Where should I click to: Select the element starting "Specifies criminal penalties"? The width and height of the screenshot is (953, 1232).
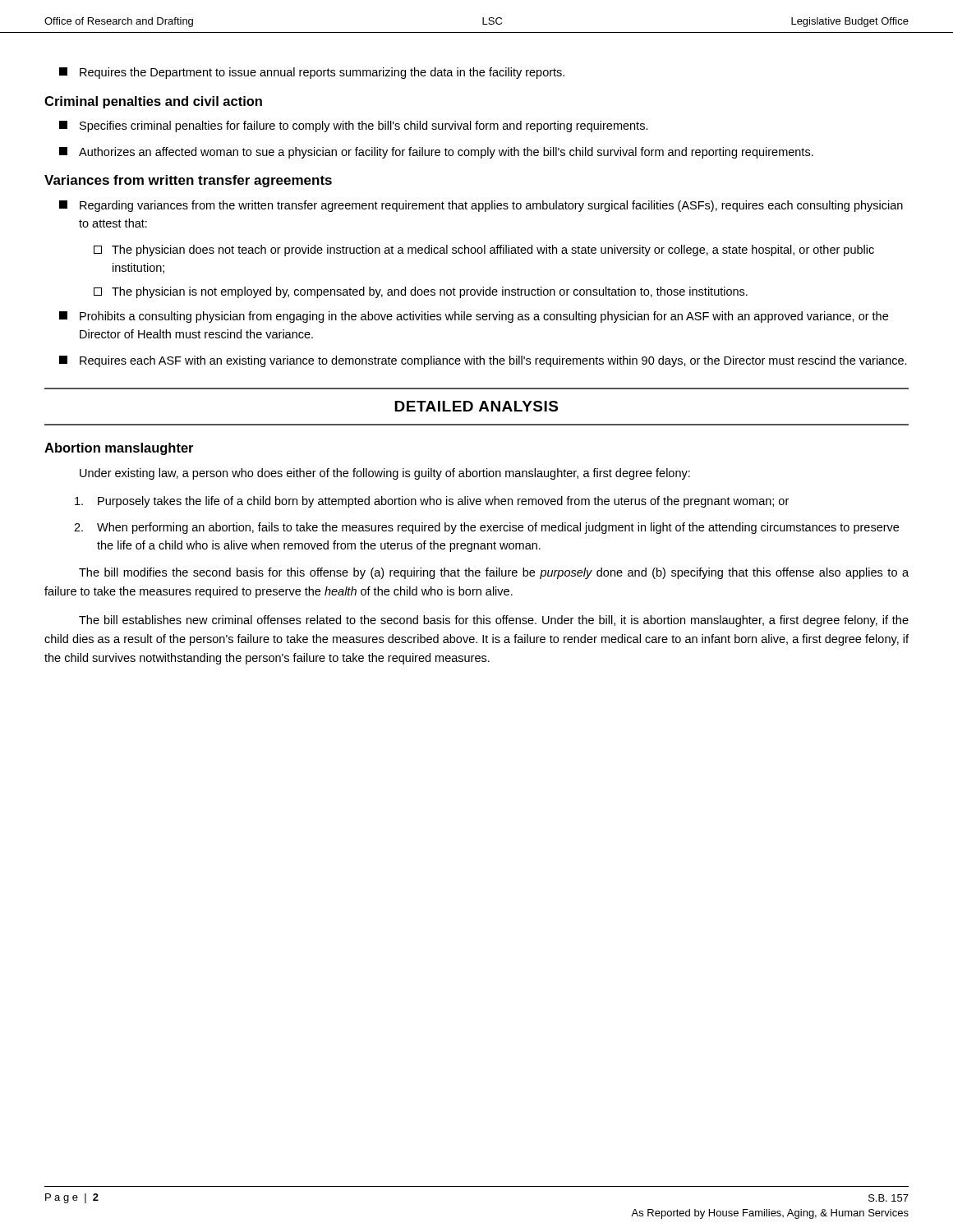click(x=484, y=126)
